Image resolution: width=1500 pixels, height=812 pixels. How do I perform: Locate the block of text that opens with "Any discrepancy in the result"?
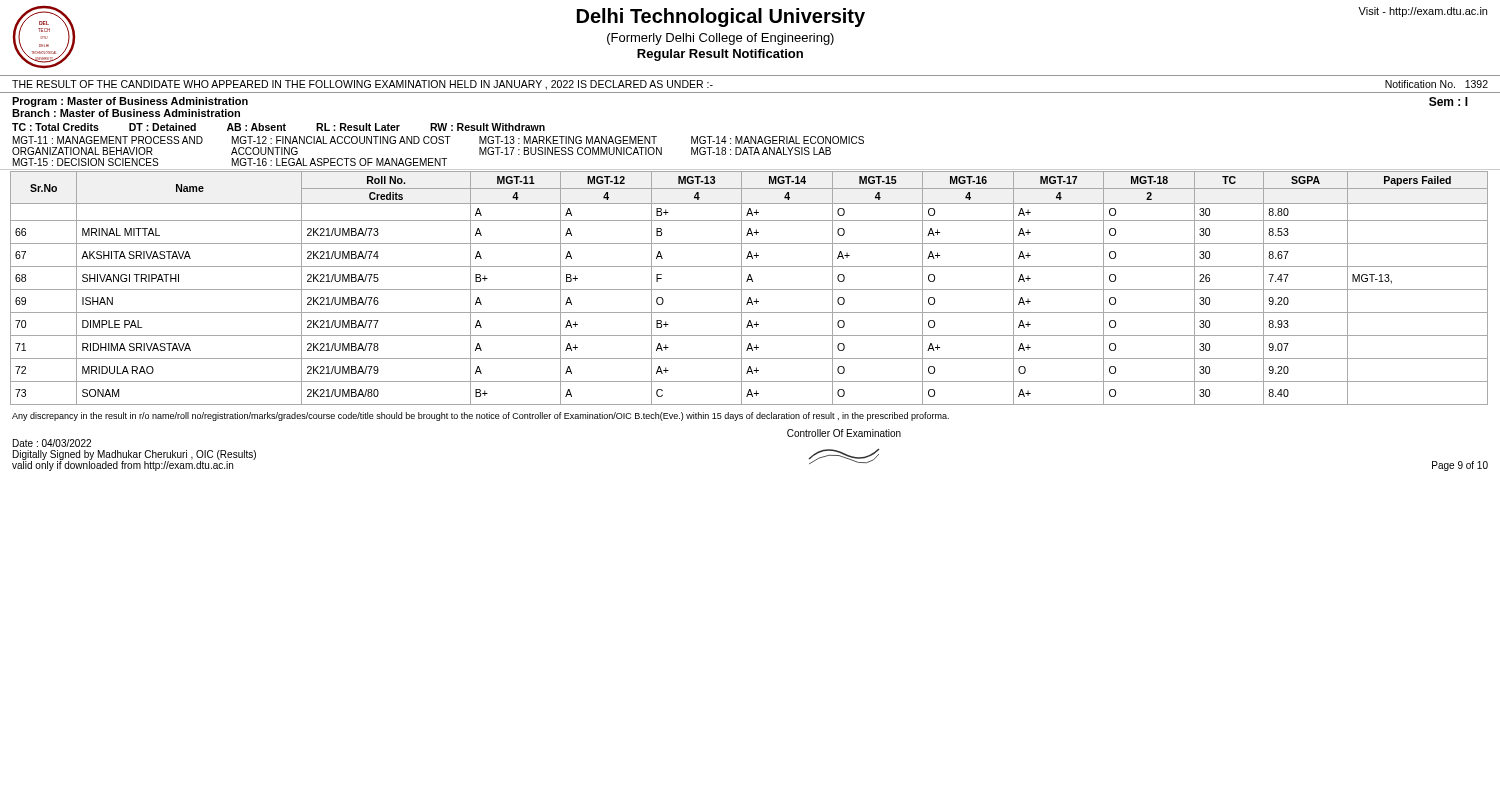pos(481,416)
